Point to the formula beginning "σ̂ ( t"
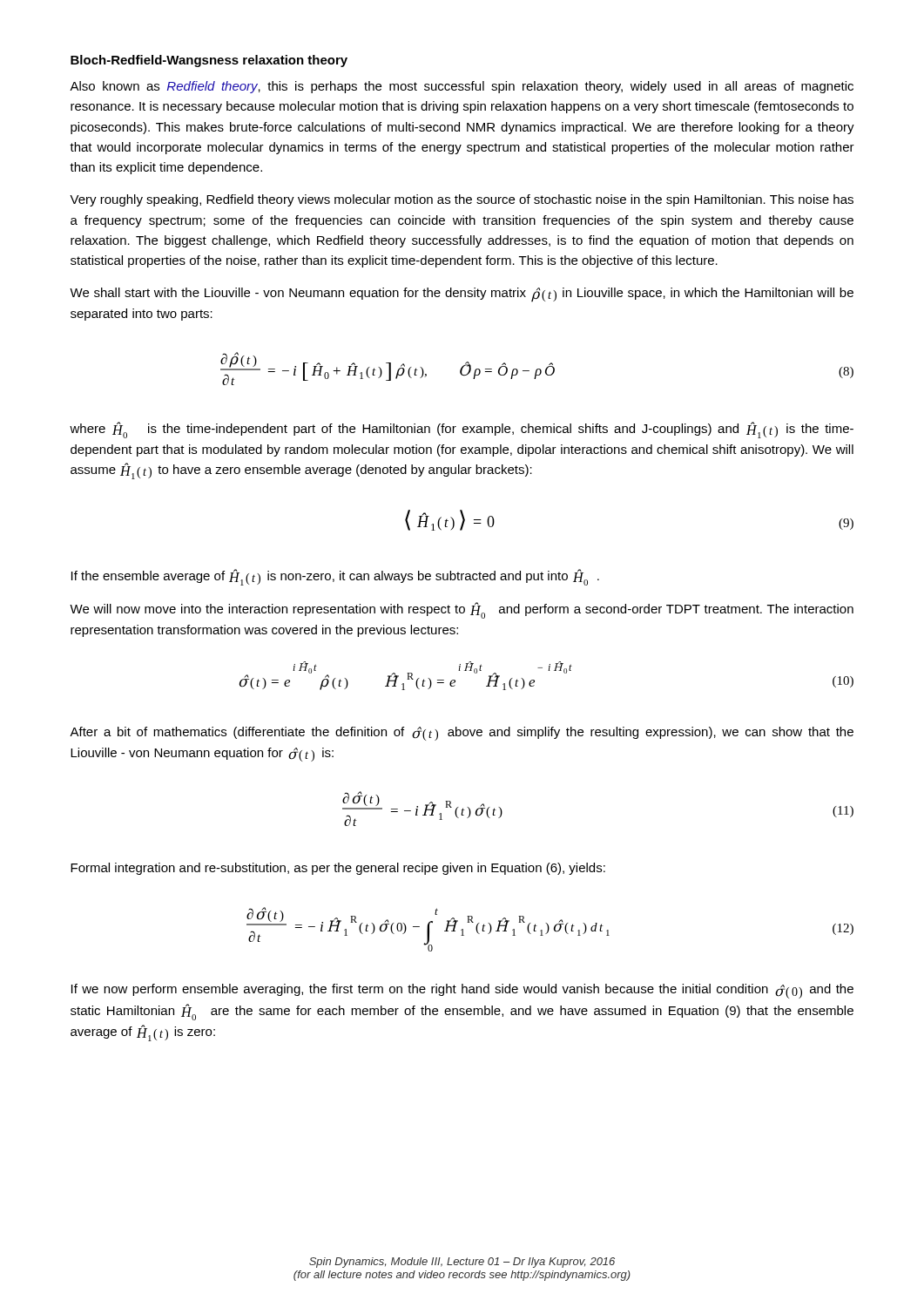The width and height of the screenshot is (924, 1307). (462, 681)
